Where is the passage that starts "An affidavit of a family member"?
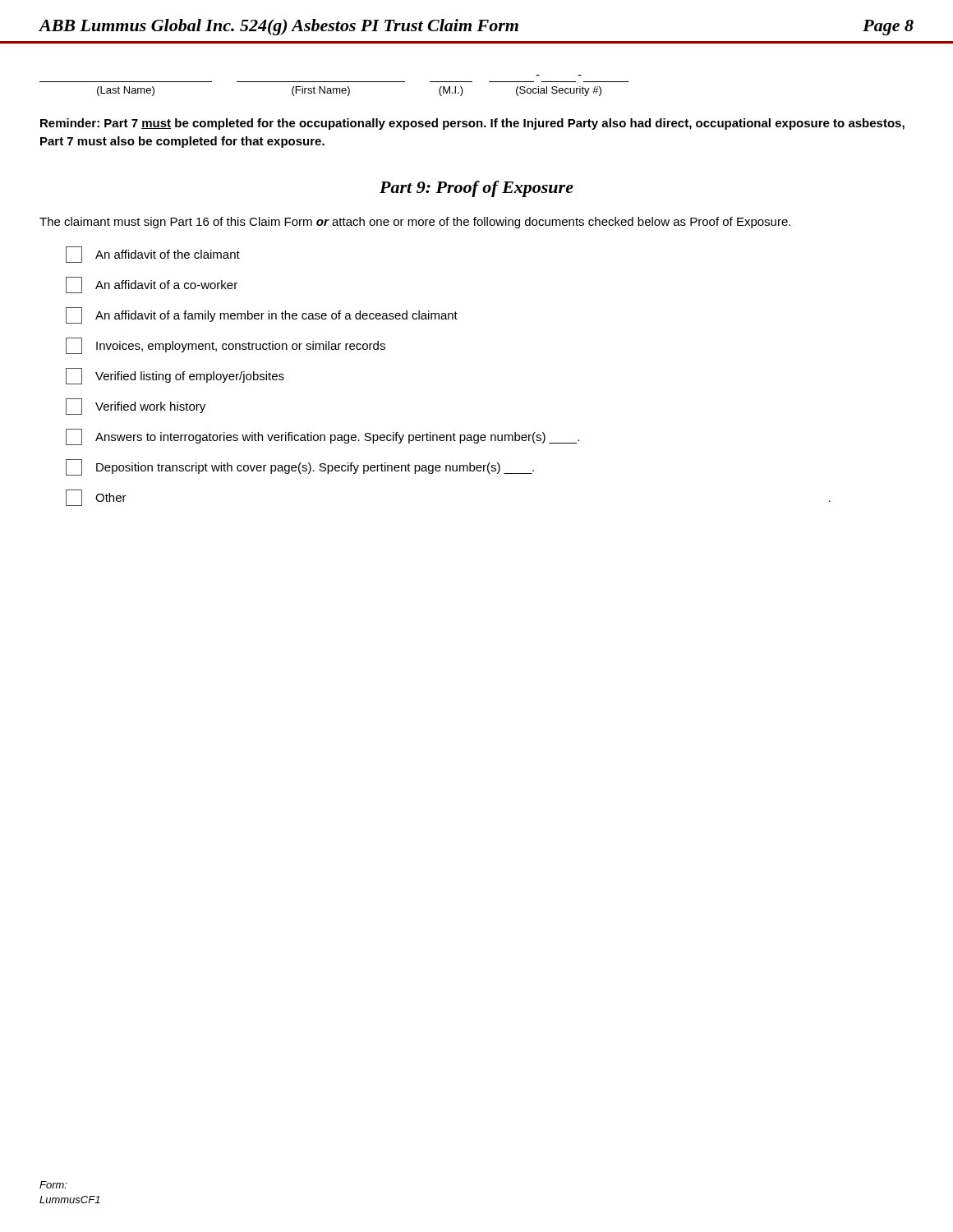Image resolution: width=953 pixels, height=1232 pixels. click(262, 315)
